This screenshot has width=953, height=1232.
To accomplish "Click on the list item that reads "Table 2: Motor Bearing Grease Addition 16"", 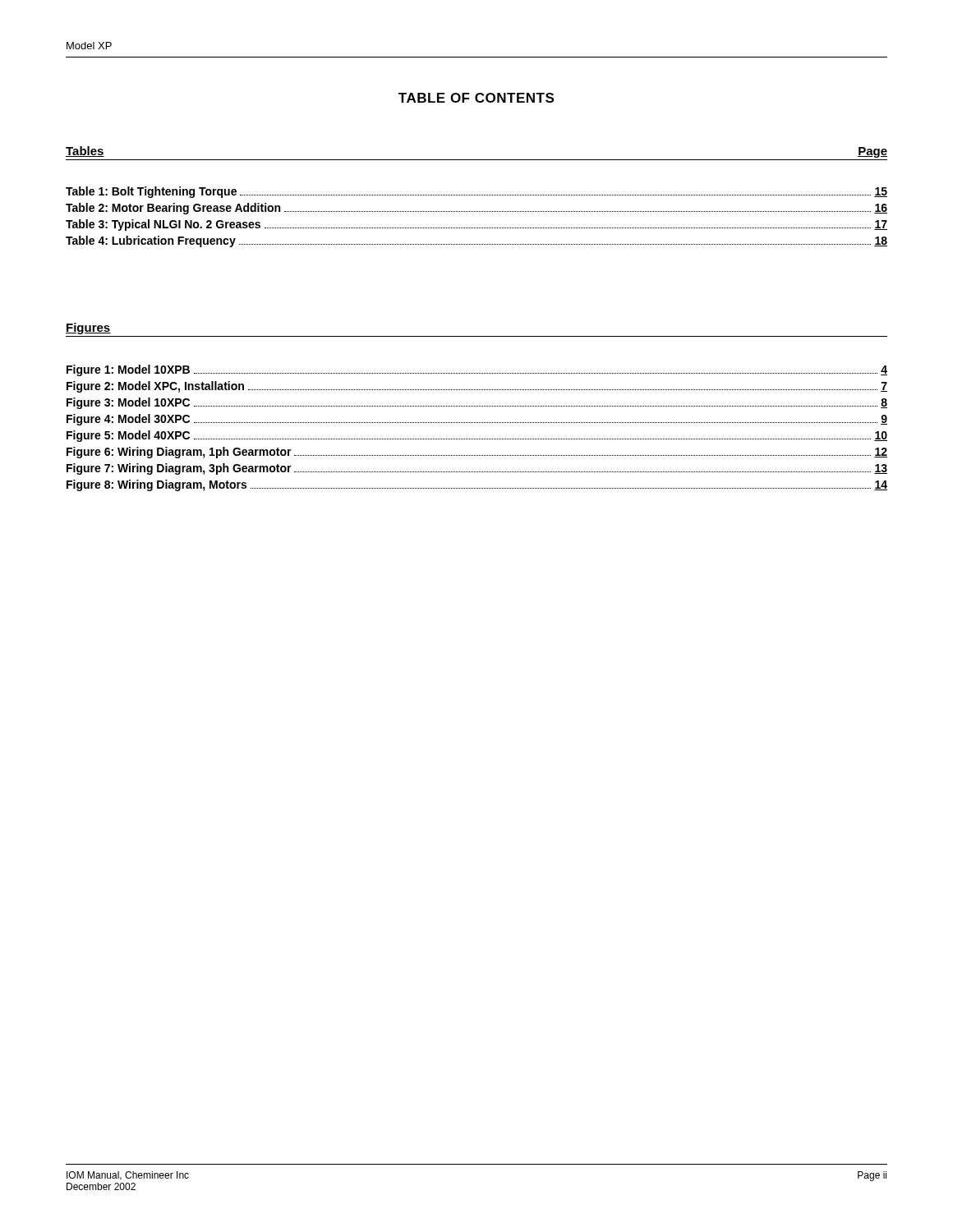I will pos(476,208).
